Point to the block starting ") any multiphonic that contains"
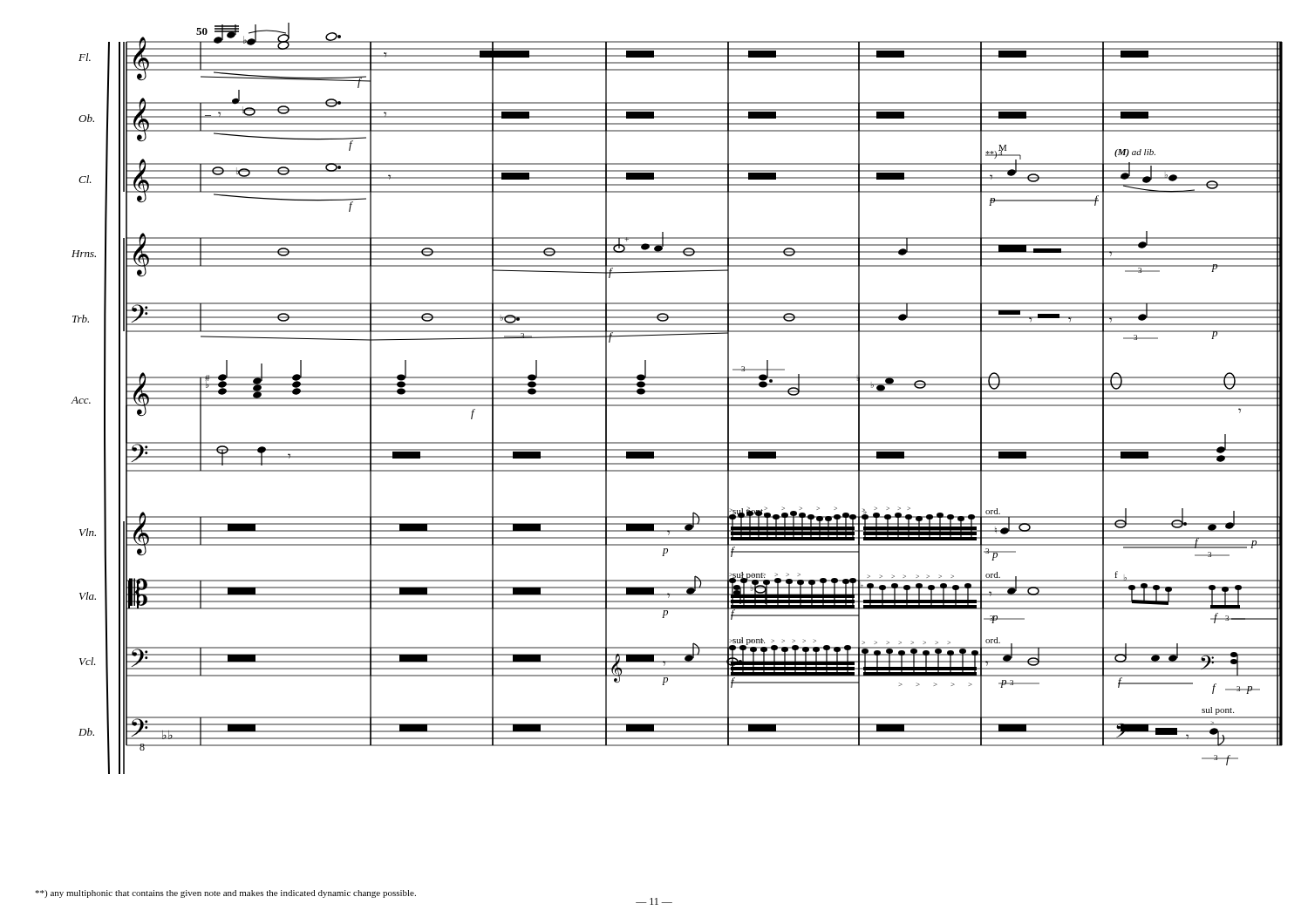This screenshot has width=1308, height=924. 226,893
